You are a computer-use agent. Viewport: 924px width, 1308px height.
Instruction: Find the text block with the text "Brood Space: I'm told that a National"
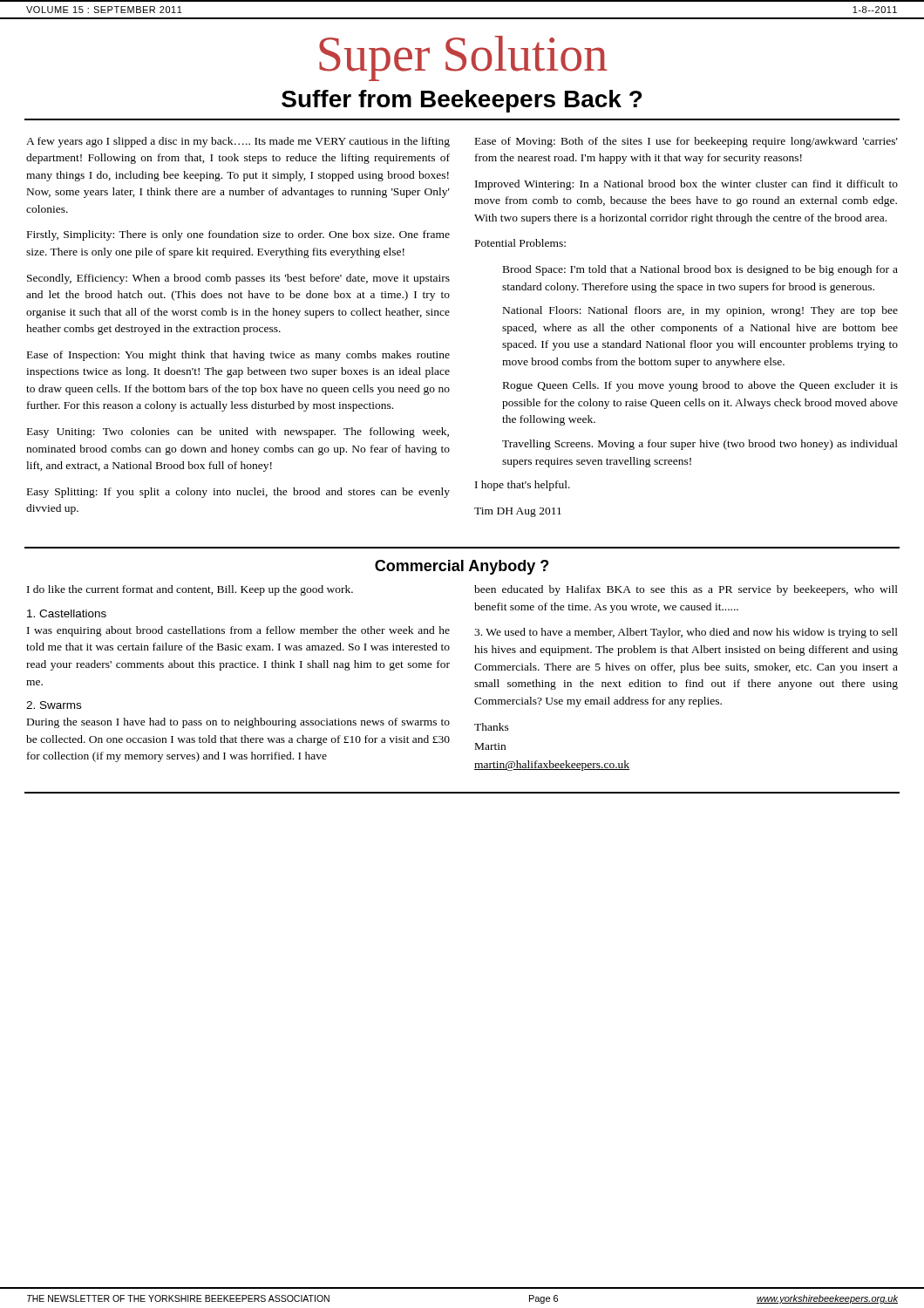pyautogui.click(x=700, y=277)
